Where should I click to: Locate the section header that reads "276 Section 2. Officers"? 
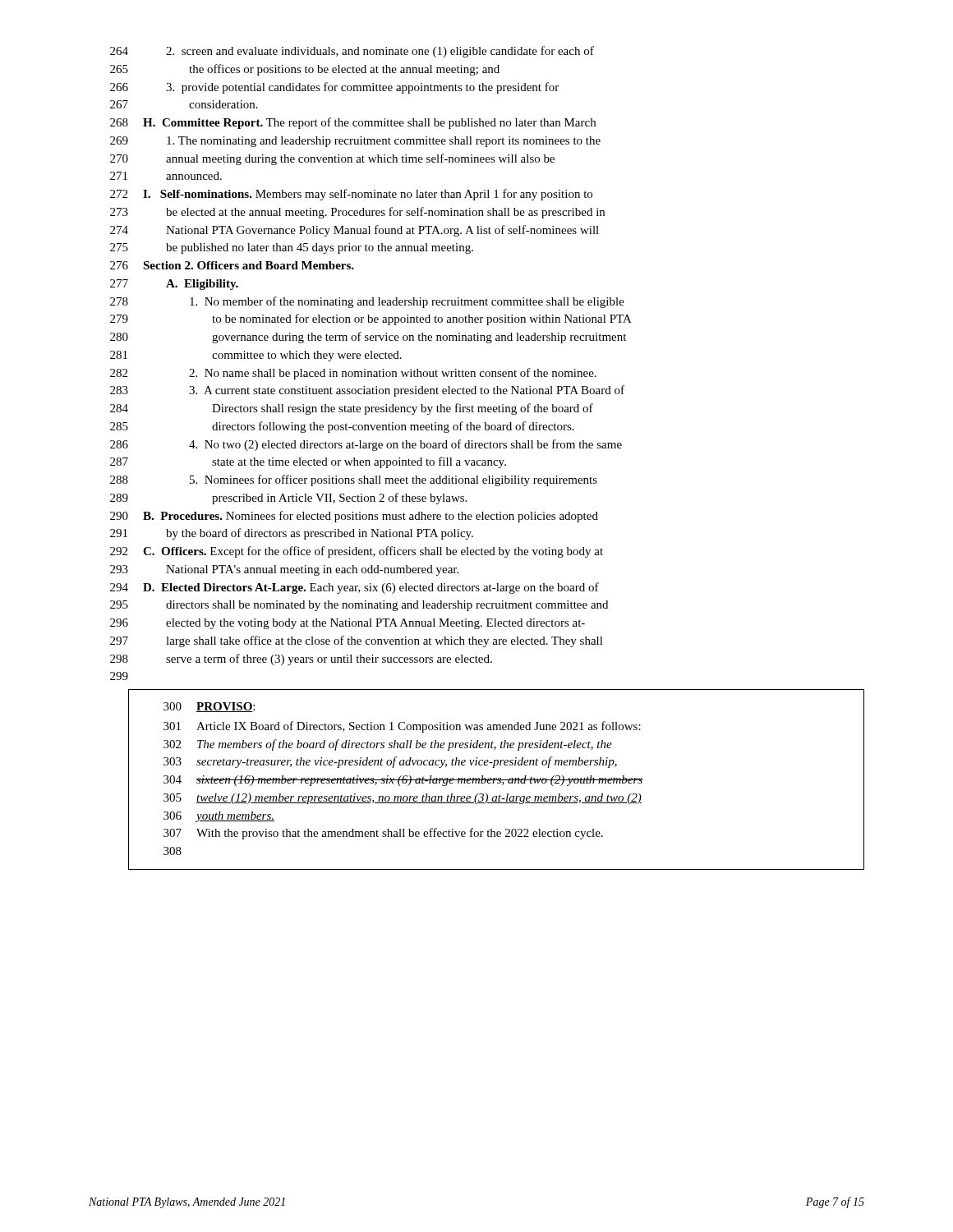point(232,265)
